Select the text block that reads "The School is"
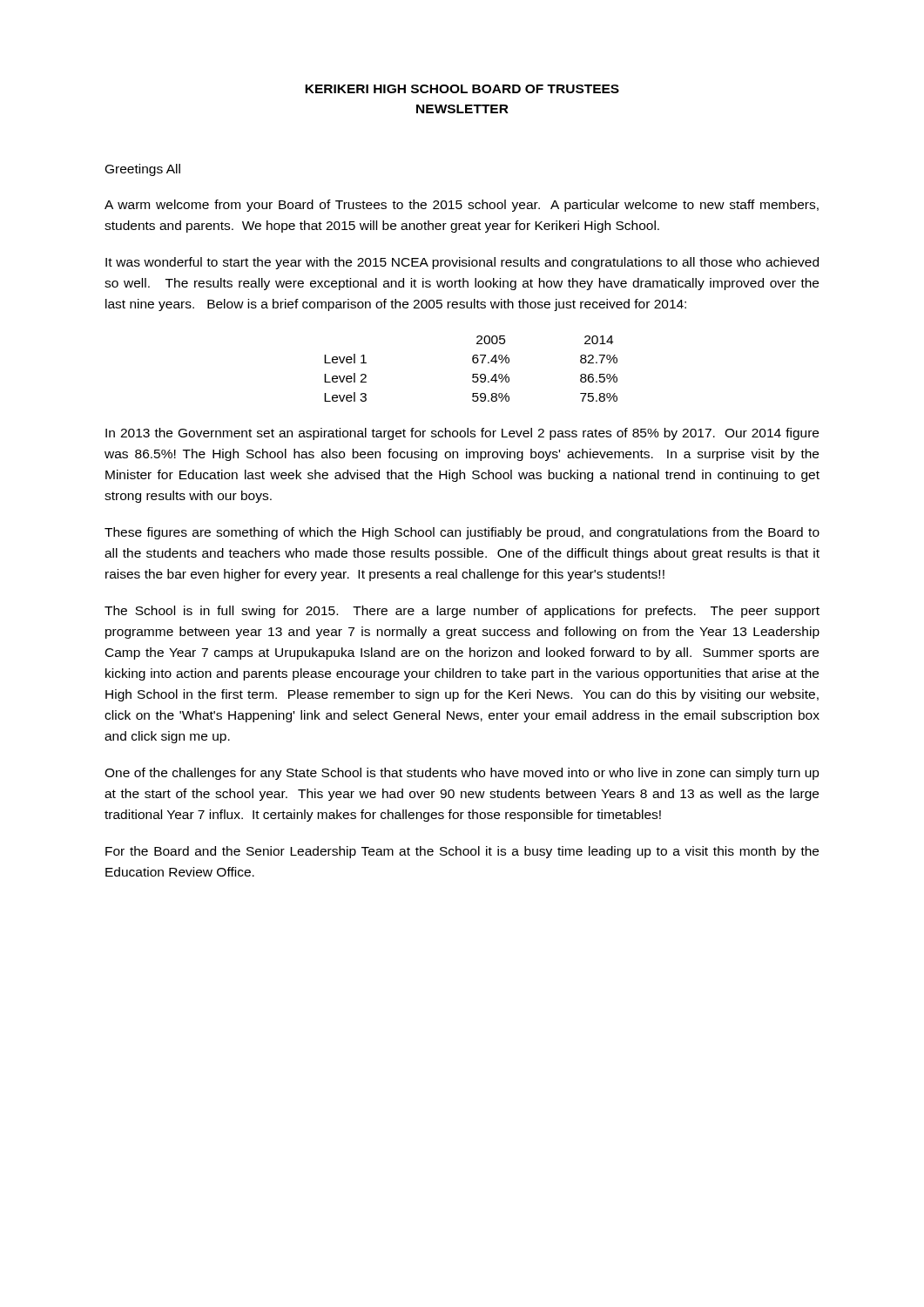The width and height of the screenshot is (924, 1307). pyautogui.click(x=462, y=673)
